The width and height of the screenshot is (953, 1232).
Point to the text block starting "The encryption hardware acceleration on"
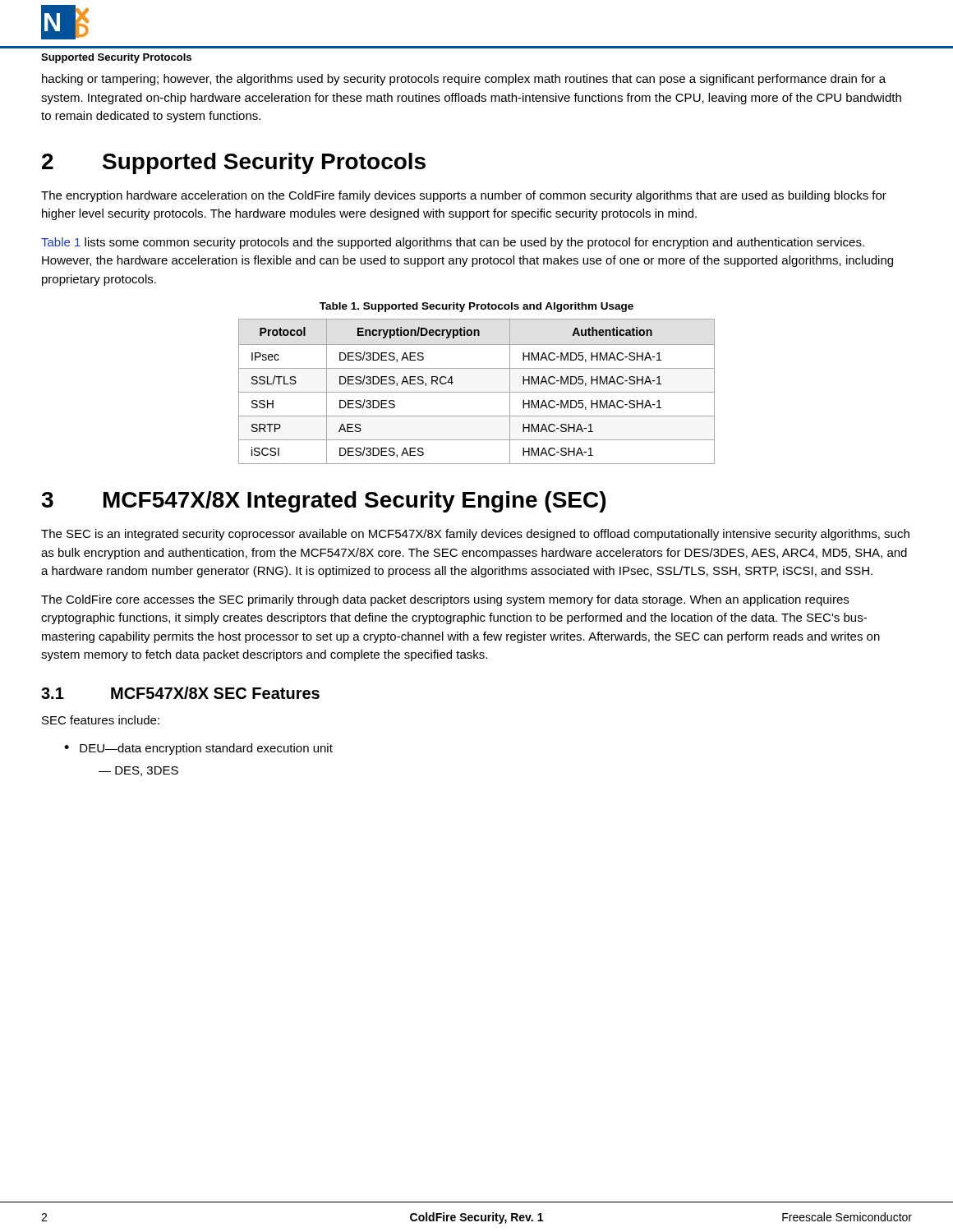(x=464, y=204)
